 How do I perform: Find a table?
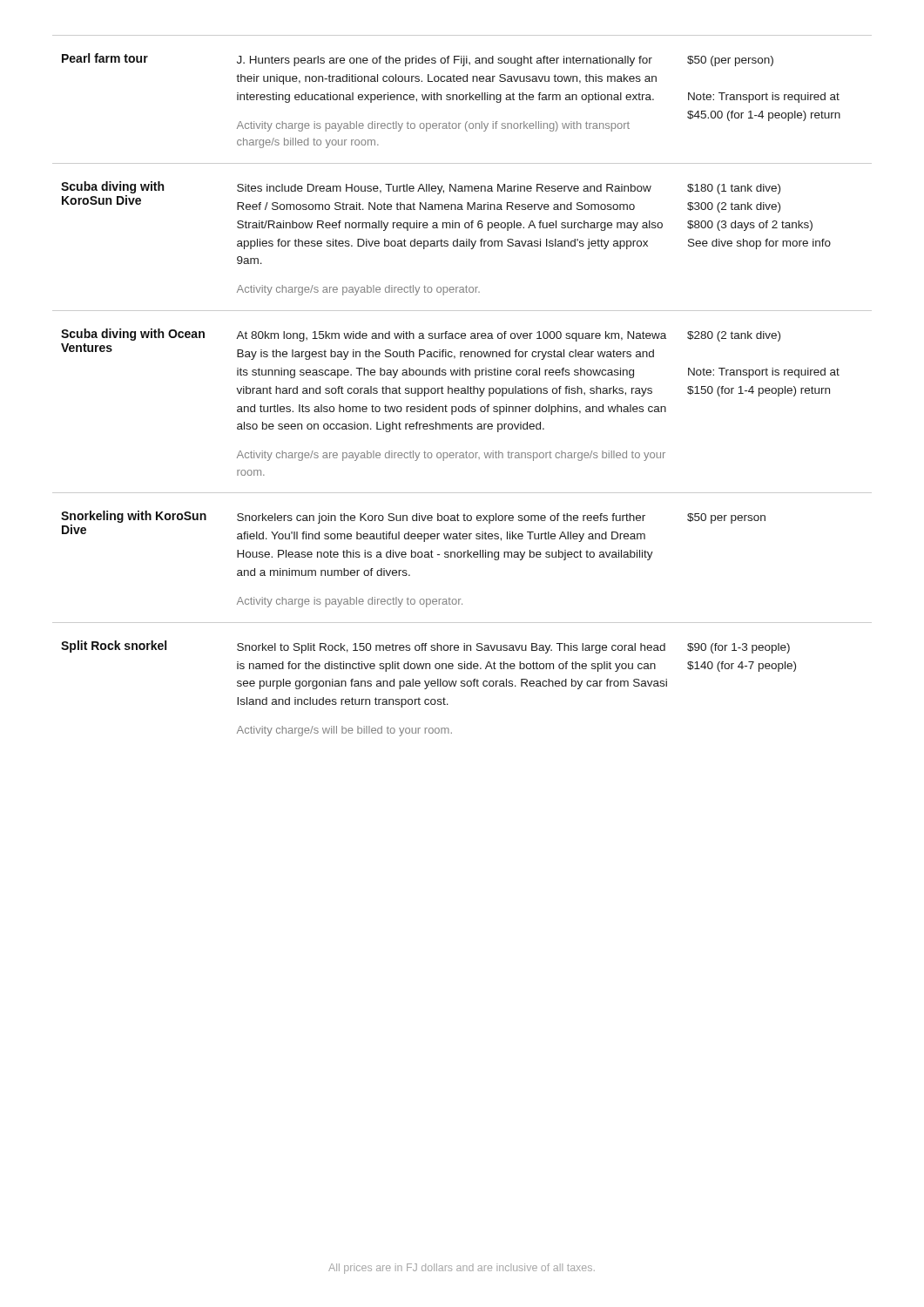click(x=462, y=393)
